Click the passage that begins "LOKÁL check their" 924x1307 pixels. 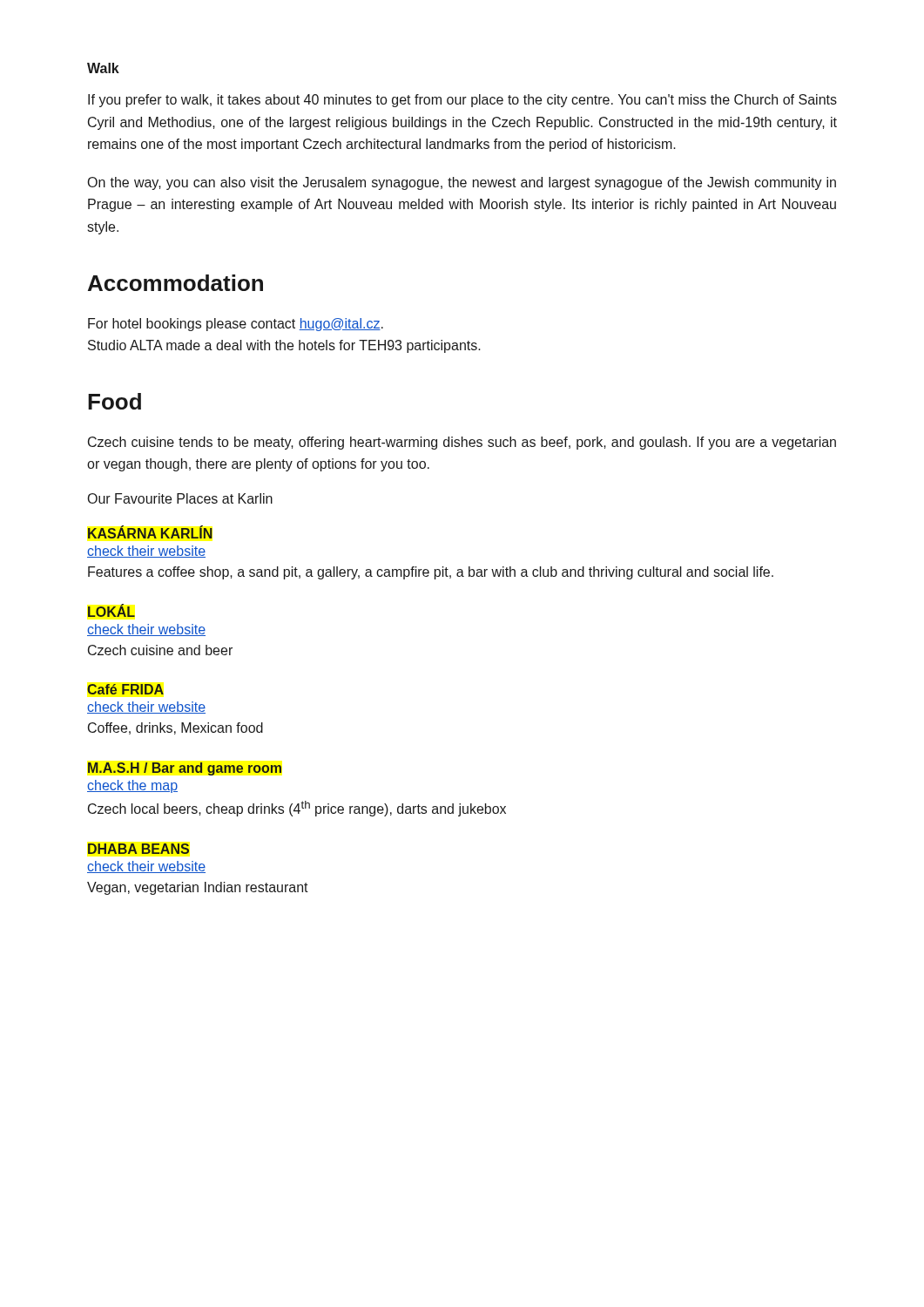(x=111, y=610)
